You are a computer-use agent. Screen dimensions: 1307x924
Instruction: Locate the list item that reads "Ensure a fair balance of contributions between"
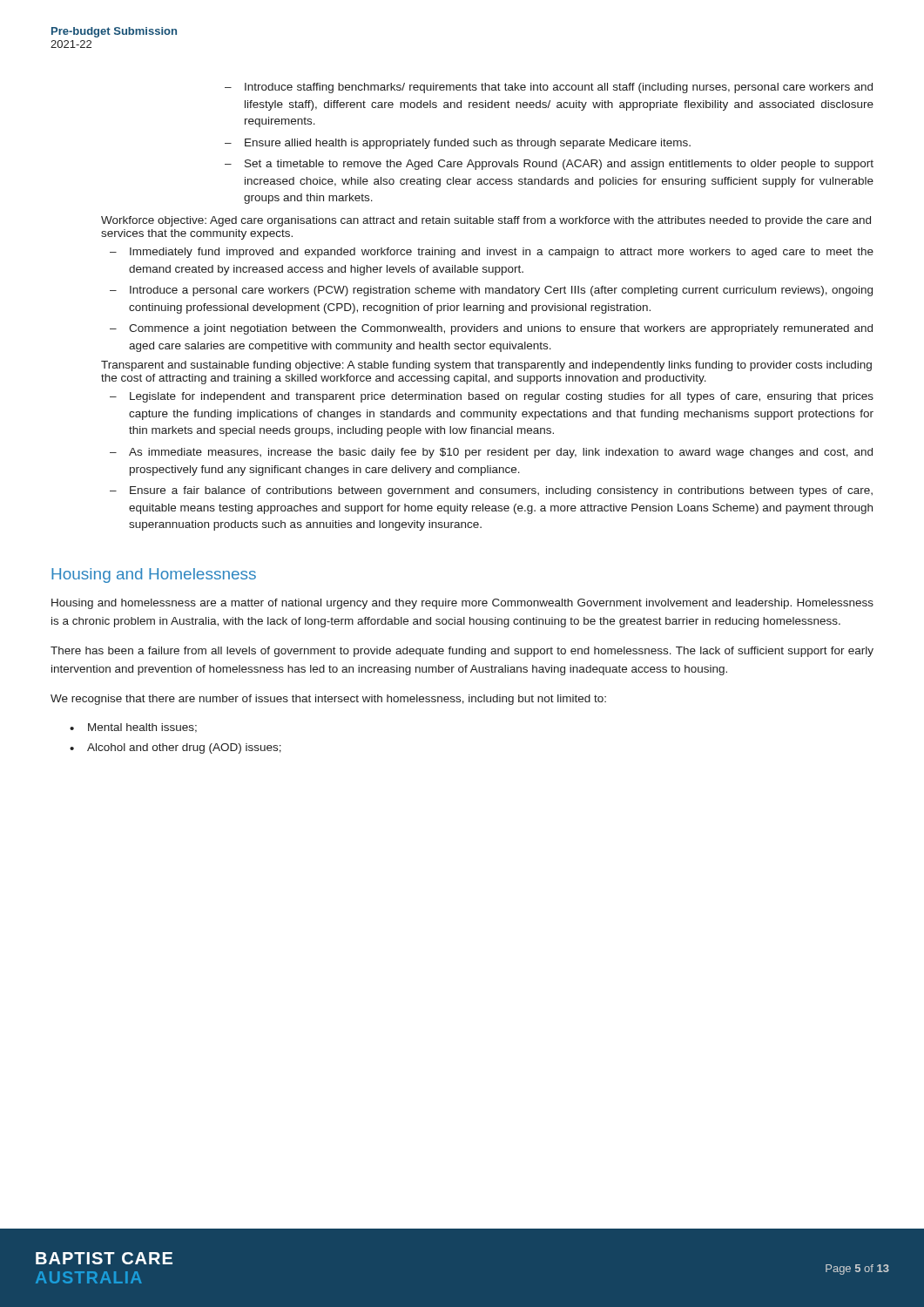[487, 508]
